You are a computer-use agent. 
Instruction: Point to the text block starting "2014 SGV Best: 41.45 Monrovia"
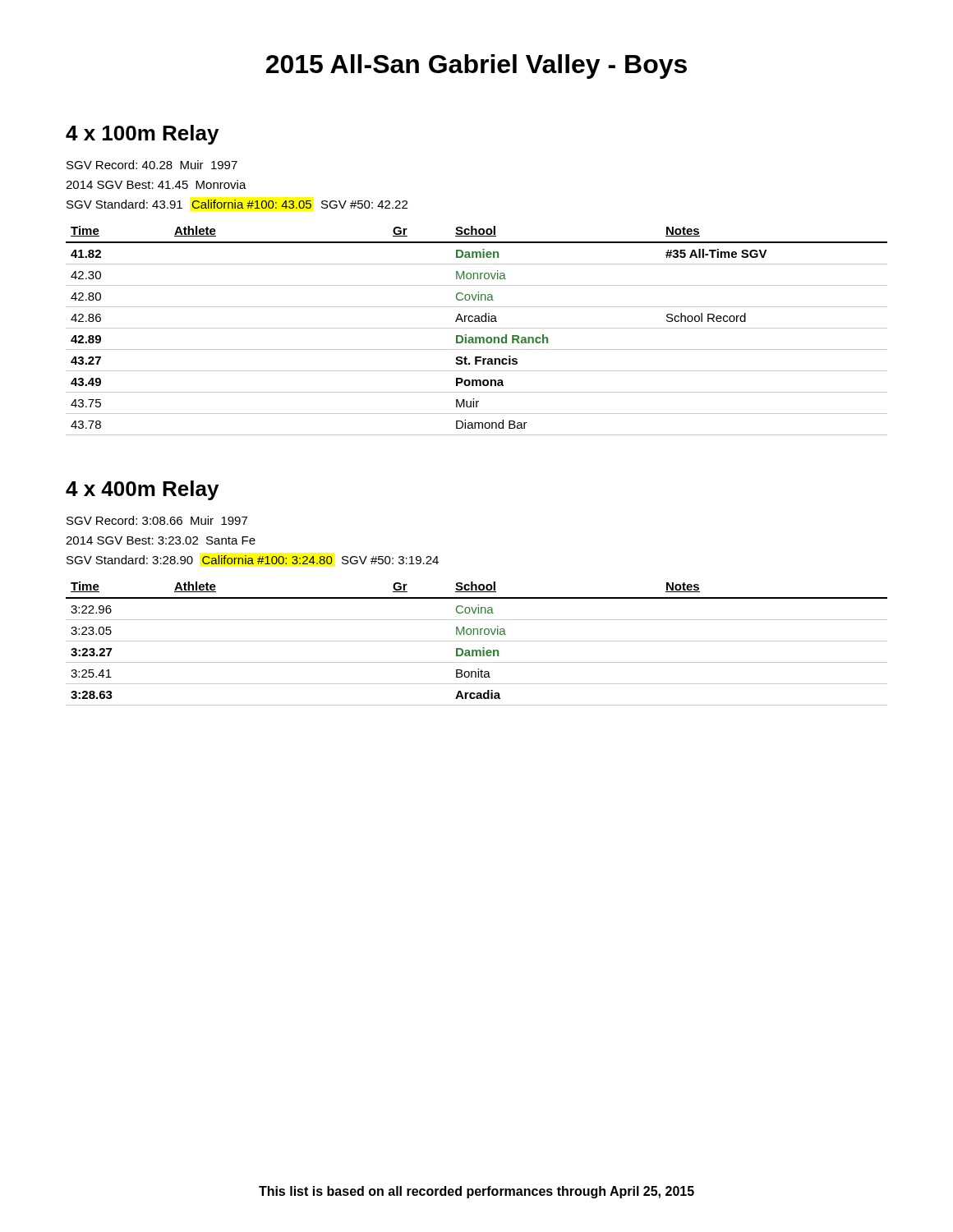pyautogui.click(x=156, y=184)
